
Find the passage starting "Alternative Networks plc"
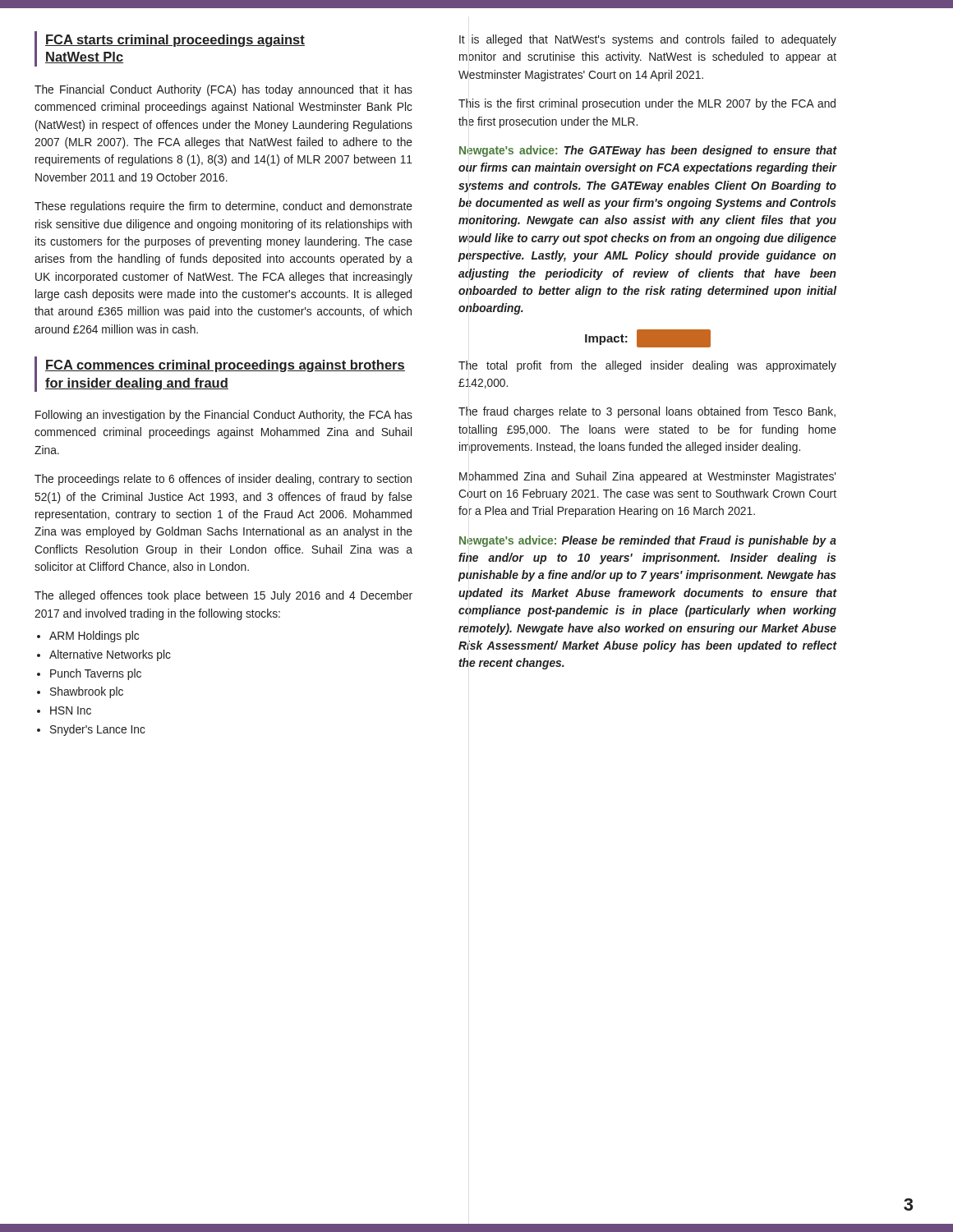tap(110, 655)
